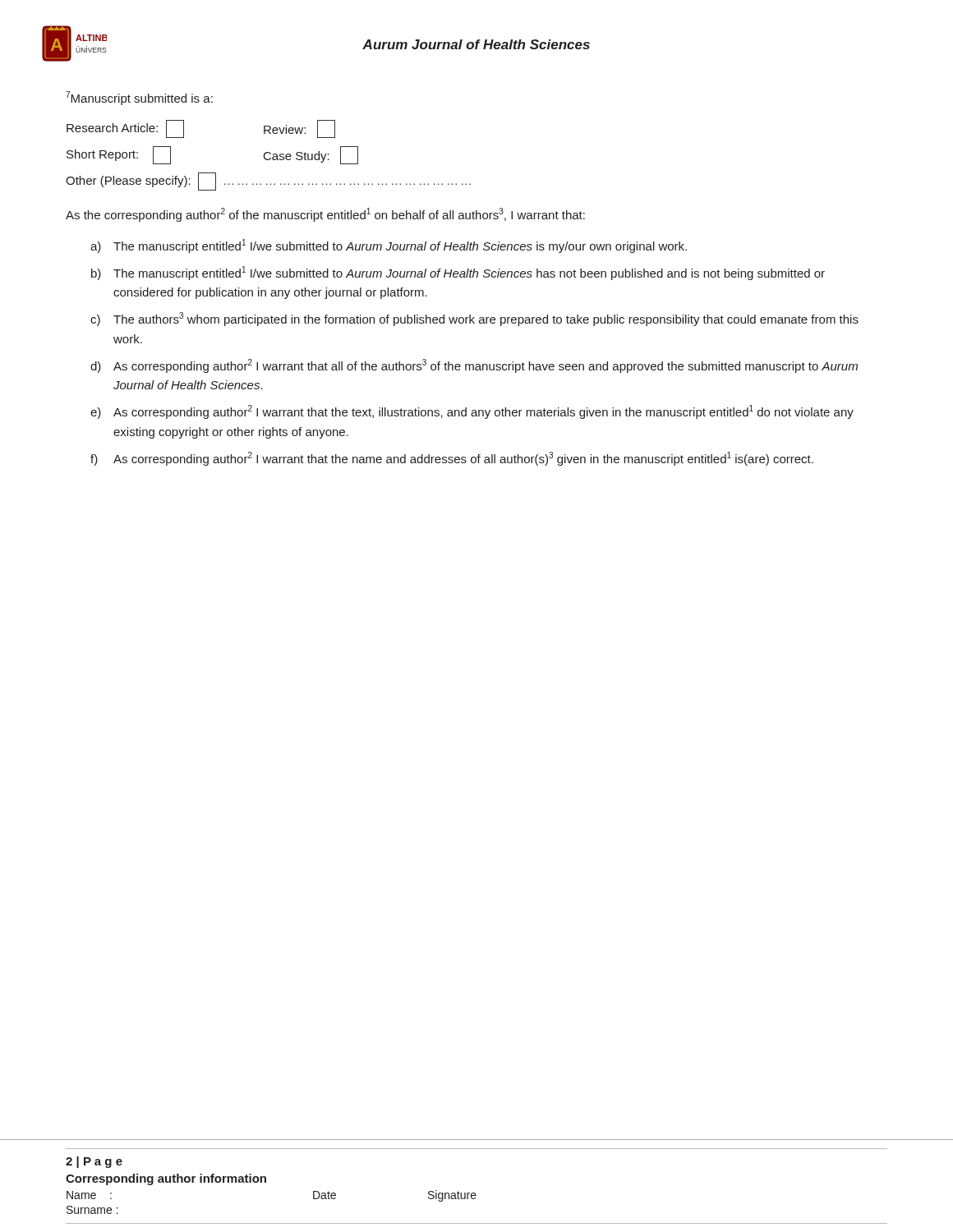Navigate to the passage starting "f) As corresponding"

pyautogui.click(x=489, y=459)
